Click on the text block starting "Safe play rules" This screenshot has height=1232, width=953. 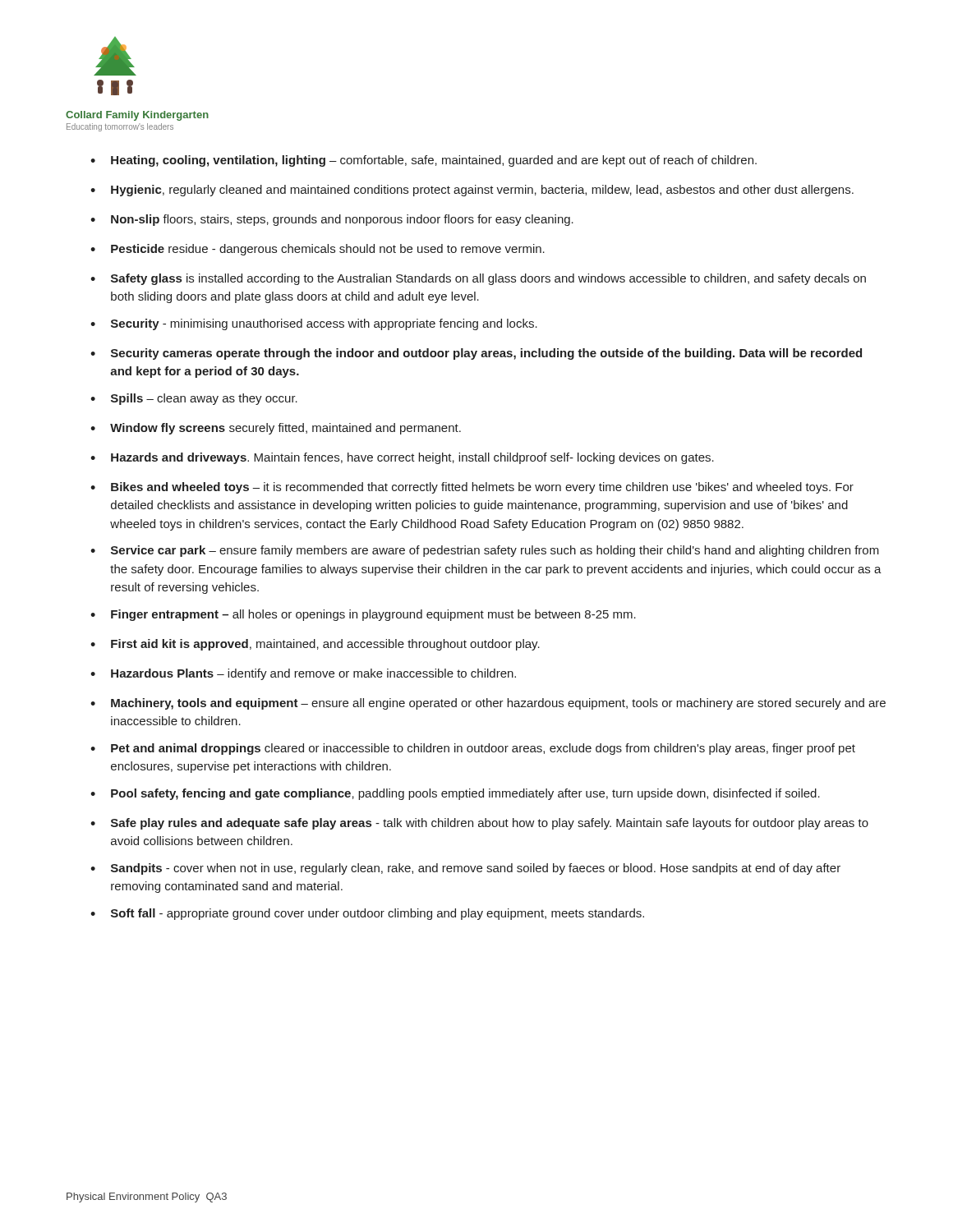click(499, 832)
